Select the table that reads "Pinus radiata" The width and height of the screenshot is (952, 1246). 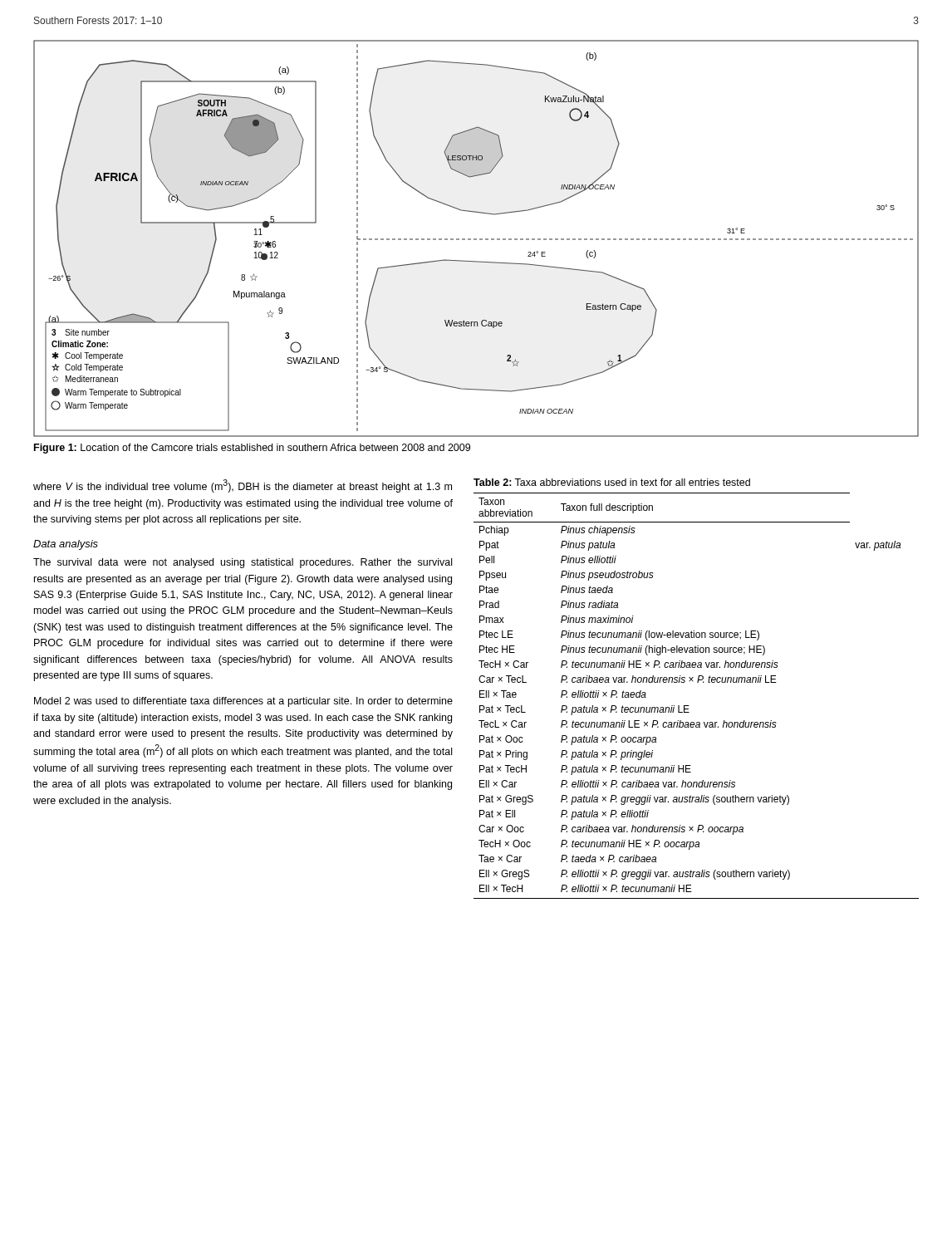click(696, 696)
